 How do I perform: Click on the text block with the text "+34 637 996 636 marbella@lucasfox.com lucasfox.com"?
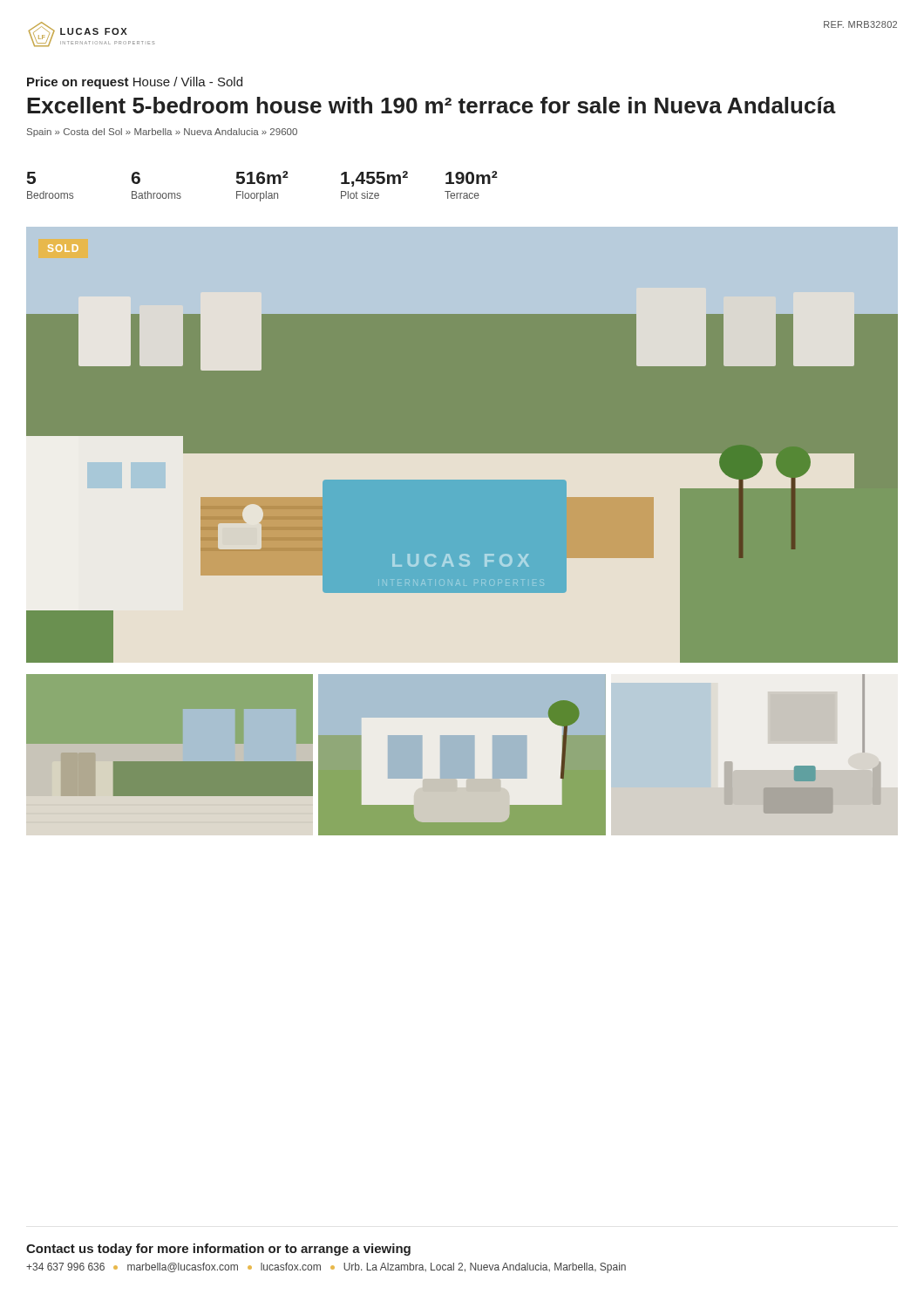(x=326, y=1267)
